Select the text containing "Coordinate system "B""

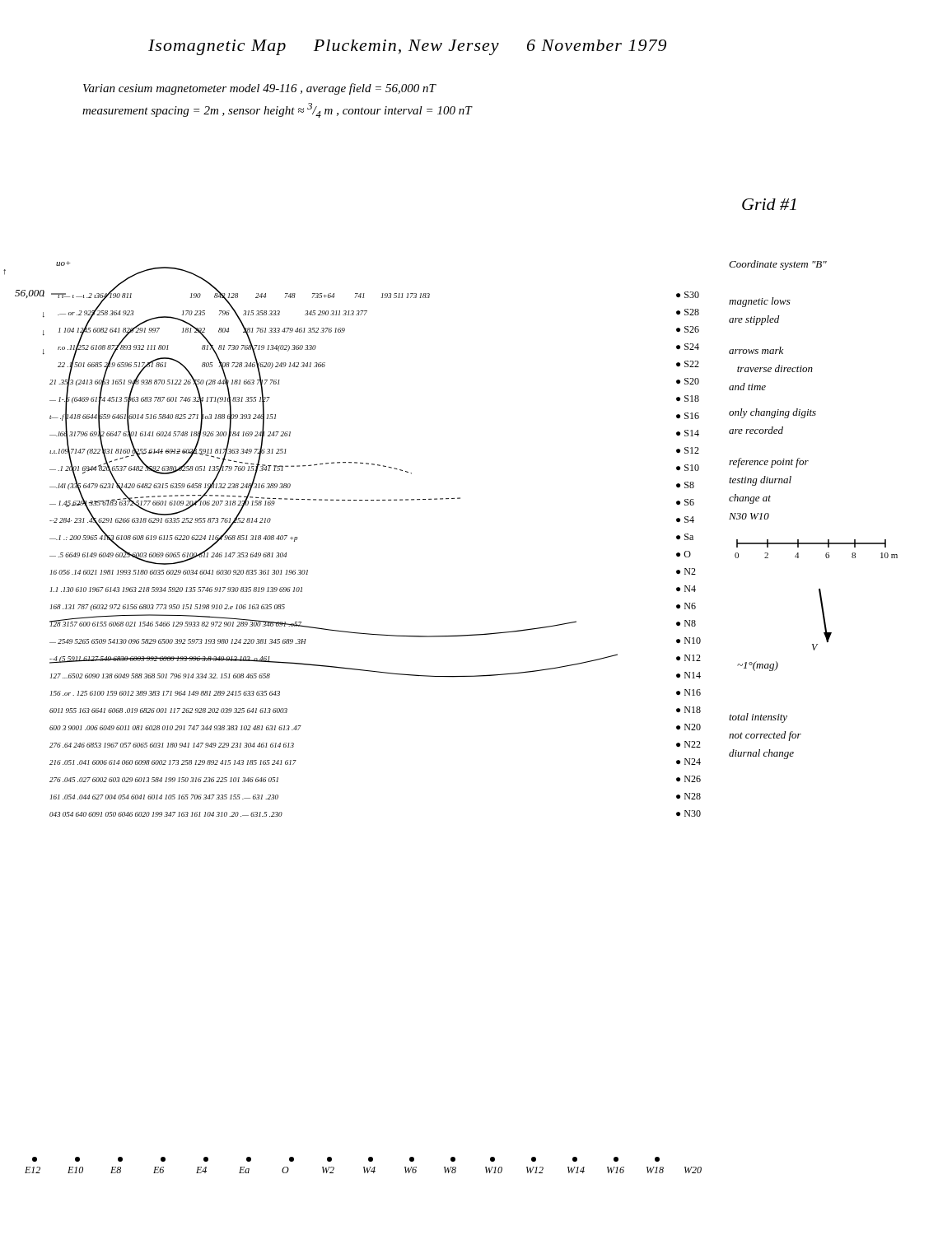pyautogui.click(x=778, y=264)
